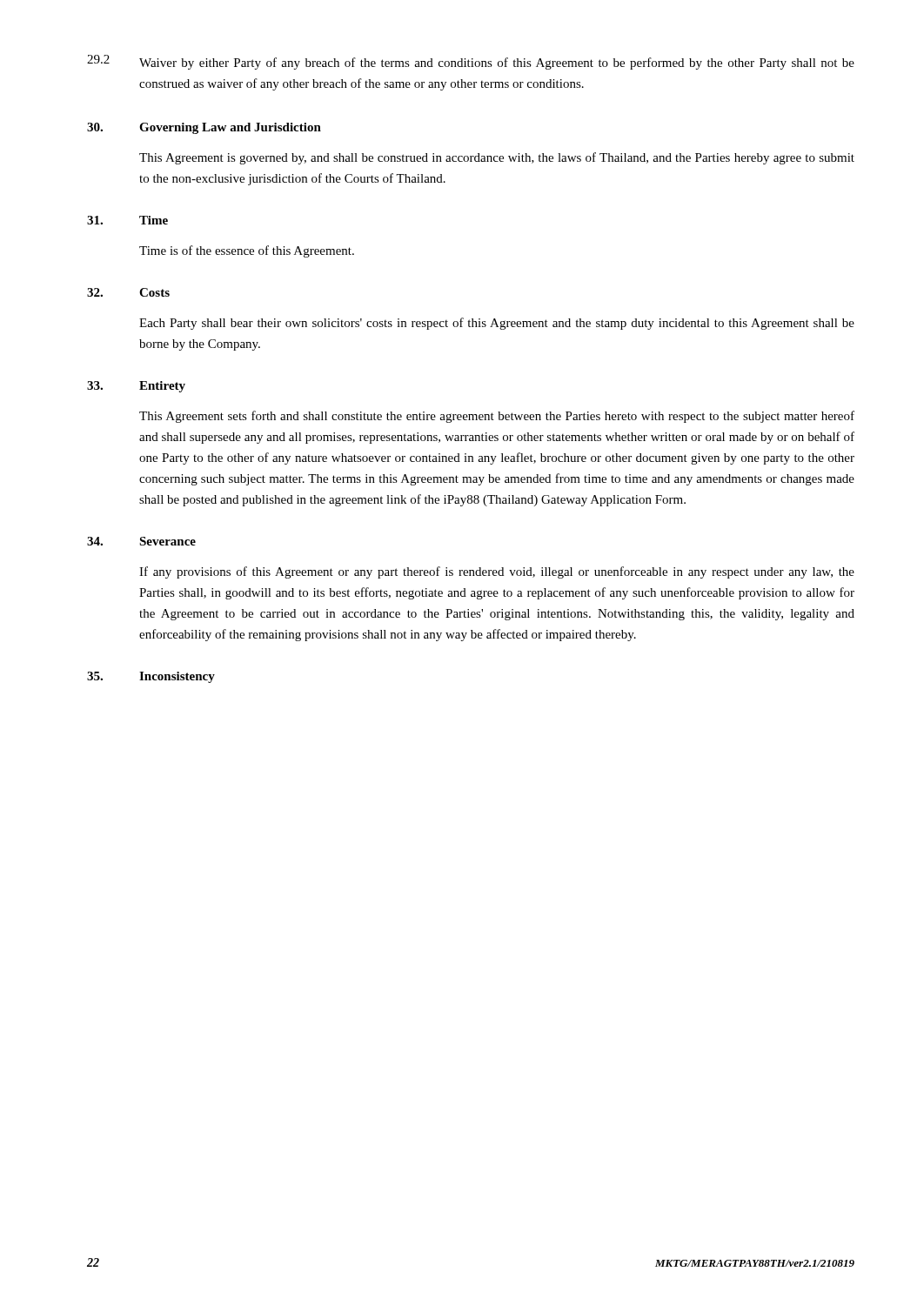Find the text block starting "35. Inconsistency"

point(151,676)
